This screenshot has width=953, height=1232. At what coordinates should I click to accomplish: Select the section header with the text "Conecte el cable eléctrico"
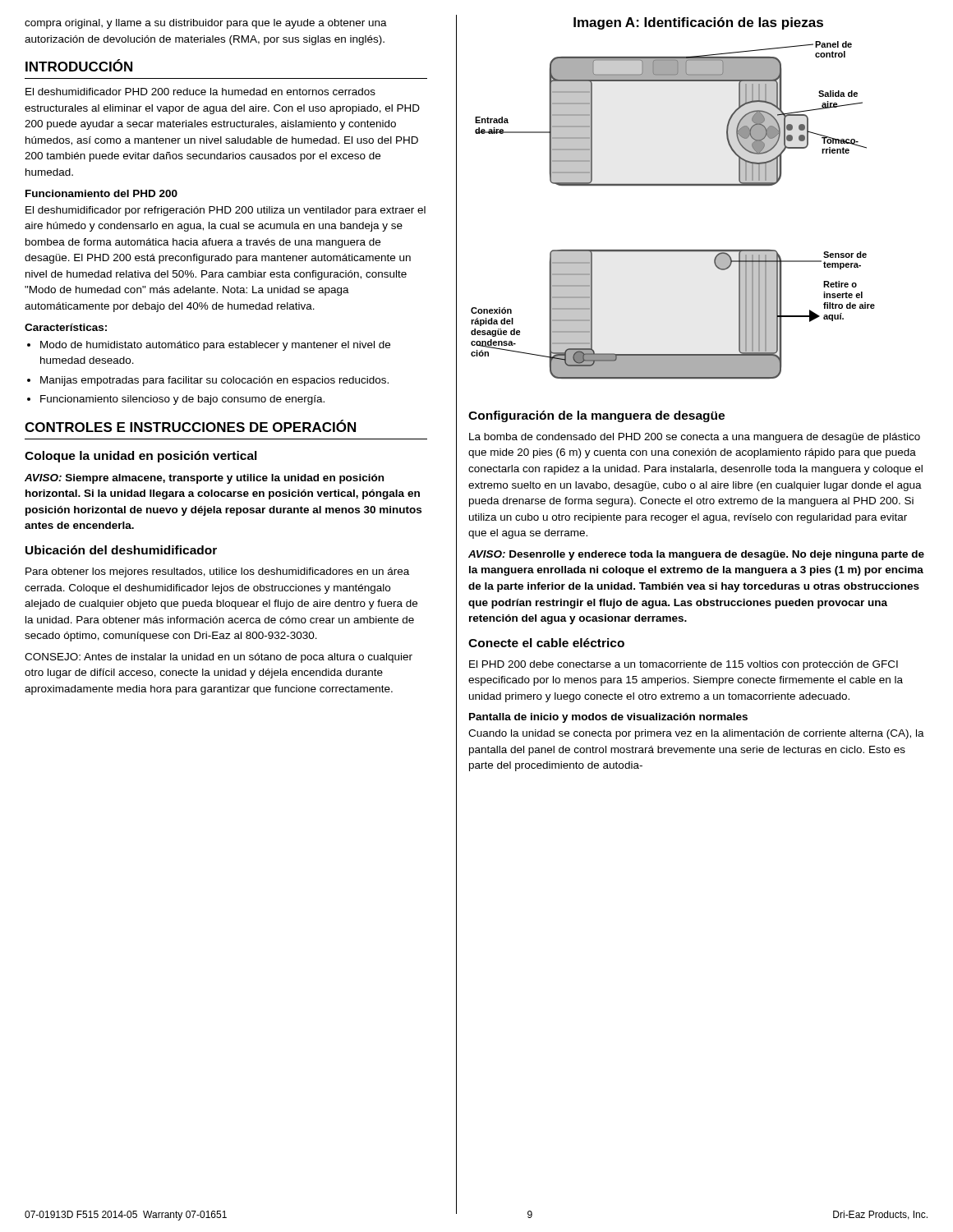tap(546, 642)
